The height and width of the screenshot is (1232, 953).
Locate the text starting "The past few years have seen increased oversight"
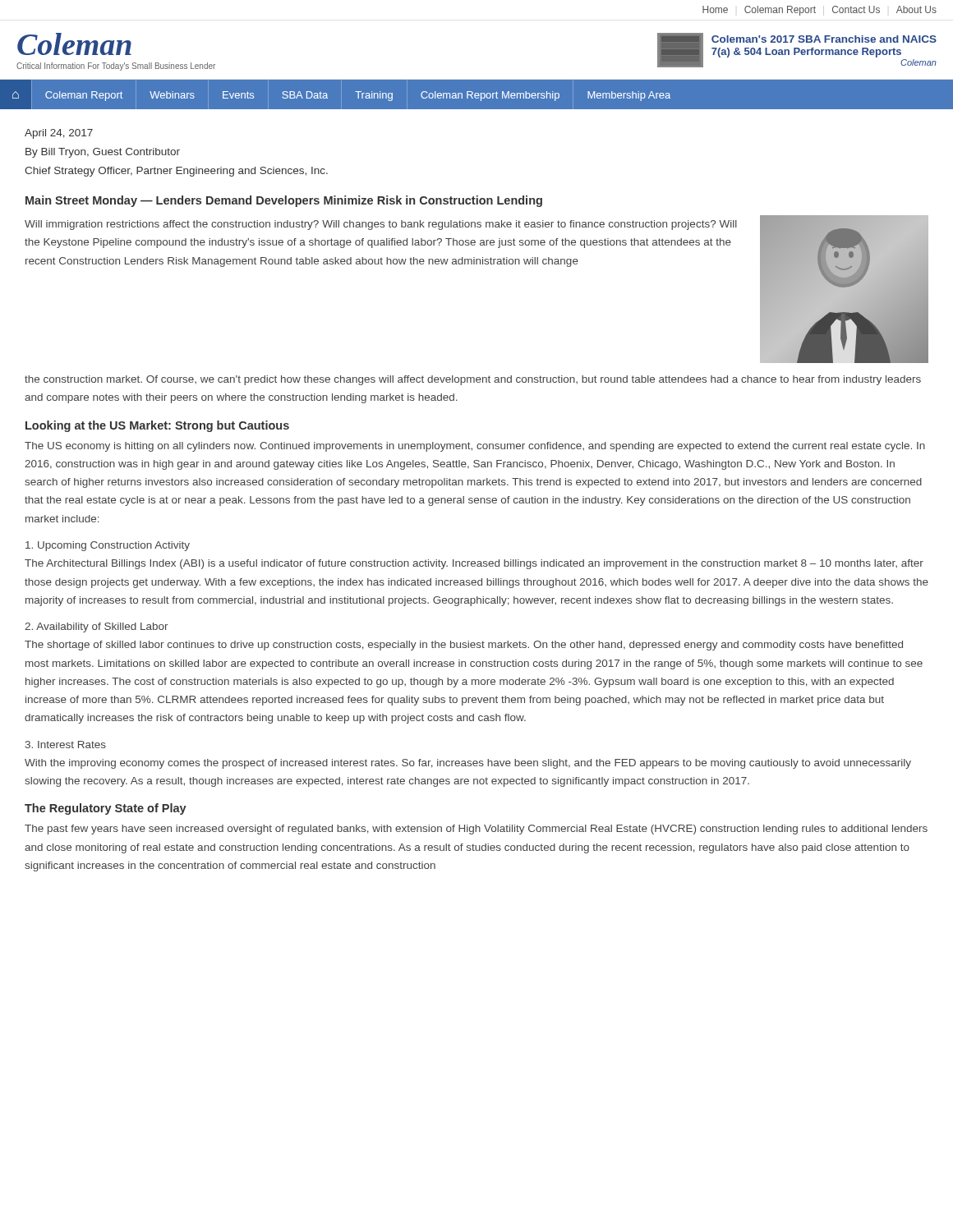pyautogui.click(x=476, y=847)
